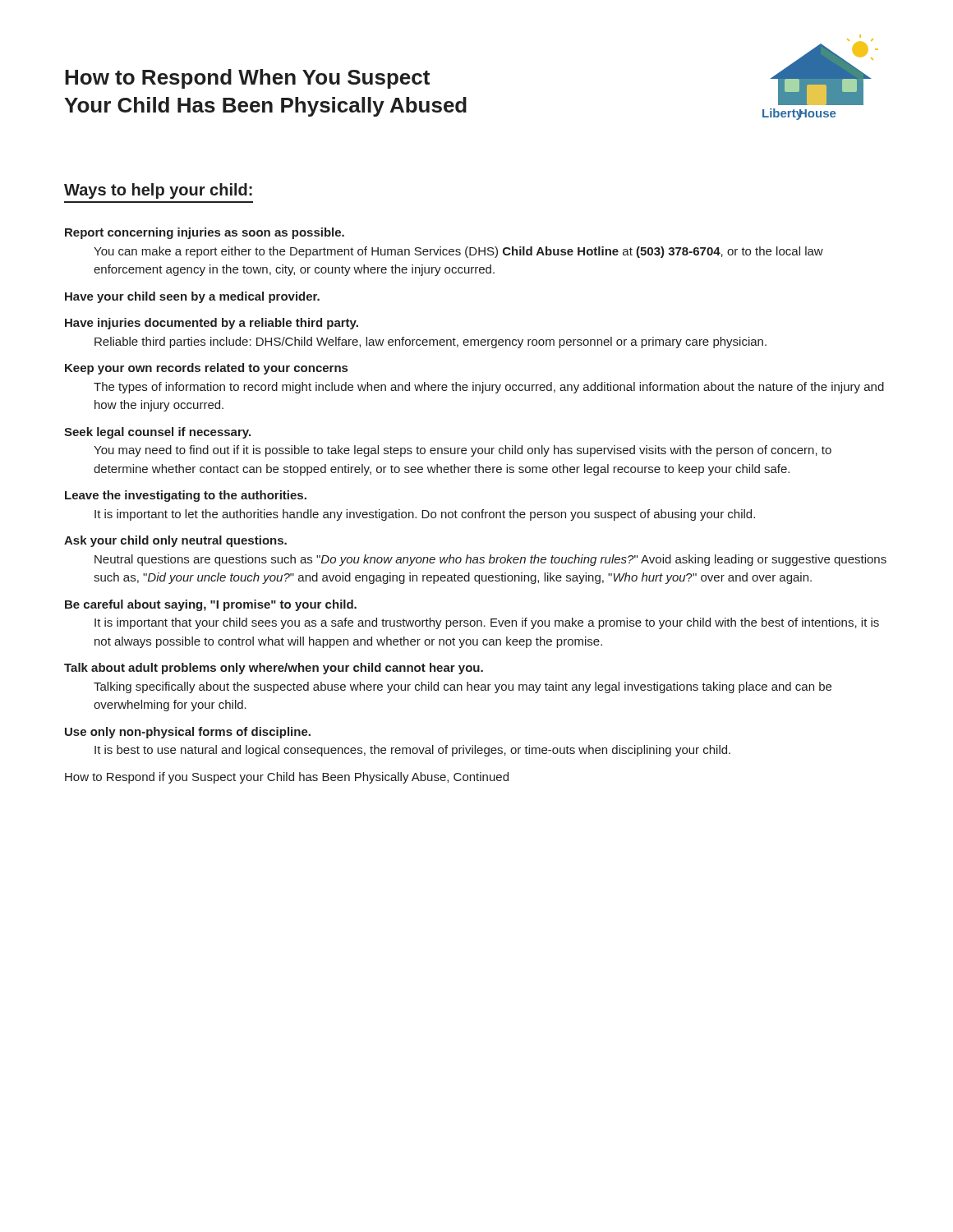The height and width of the screenshot is (1232, 953).
Task: Select the logo
Action: 821,78
